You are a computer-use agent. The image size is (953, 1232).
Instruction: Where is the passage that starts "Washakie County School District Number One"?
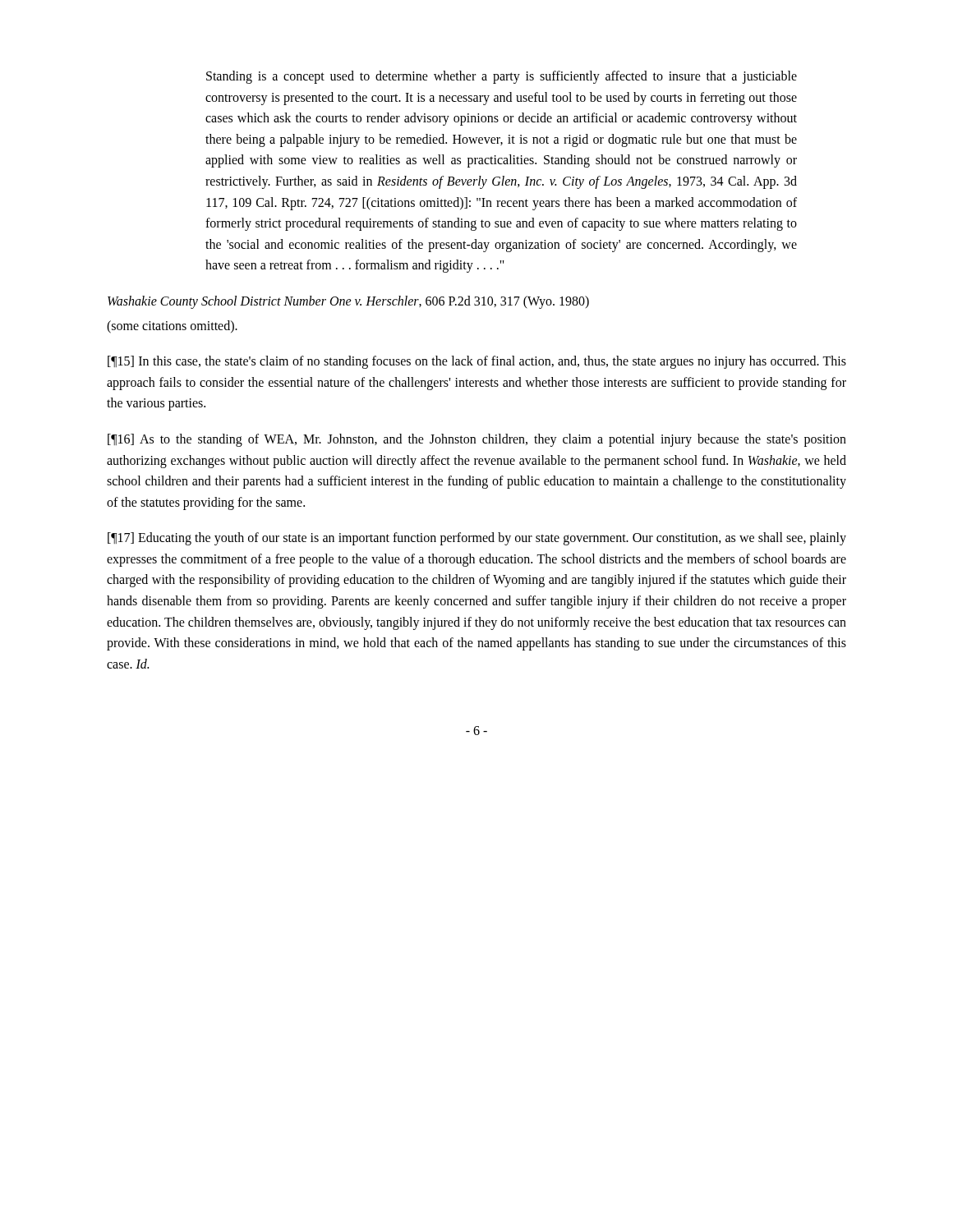pos(348,301)
